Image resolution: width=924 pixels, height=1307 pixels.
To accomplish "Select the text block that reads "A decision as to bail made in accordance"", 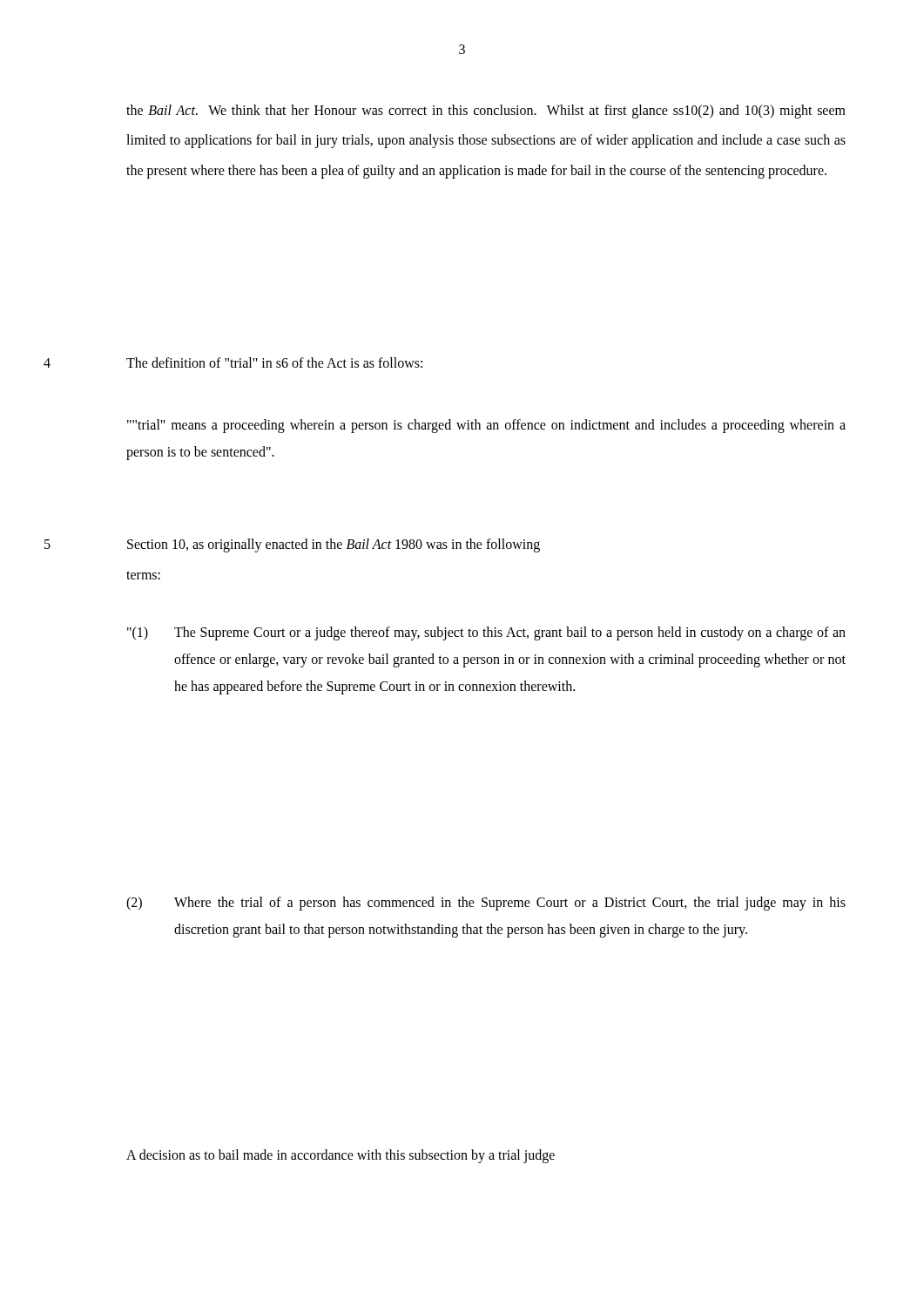I will tap(341, 1155).
